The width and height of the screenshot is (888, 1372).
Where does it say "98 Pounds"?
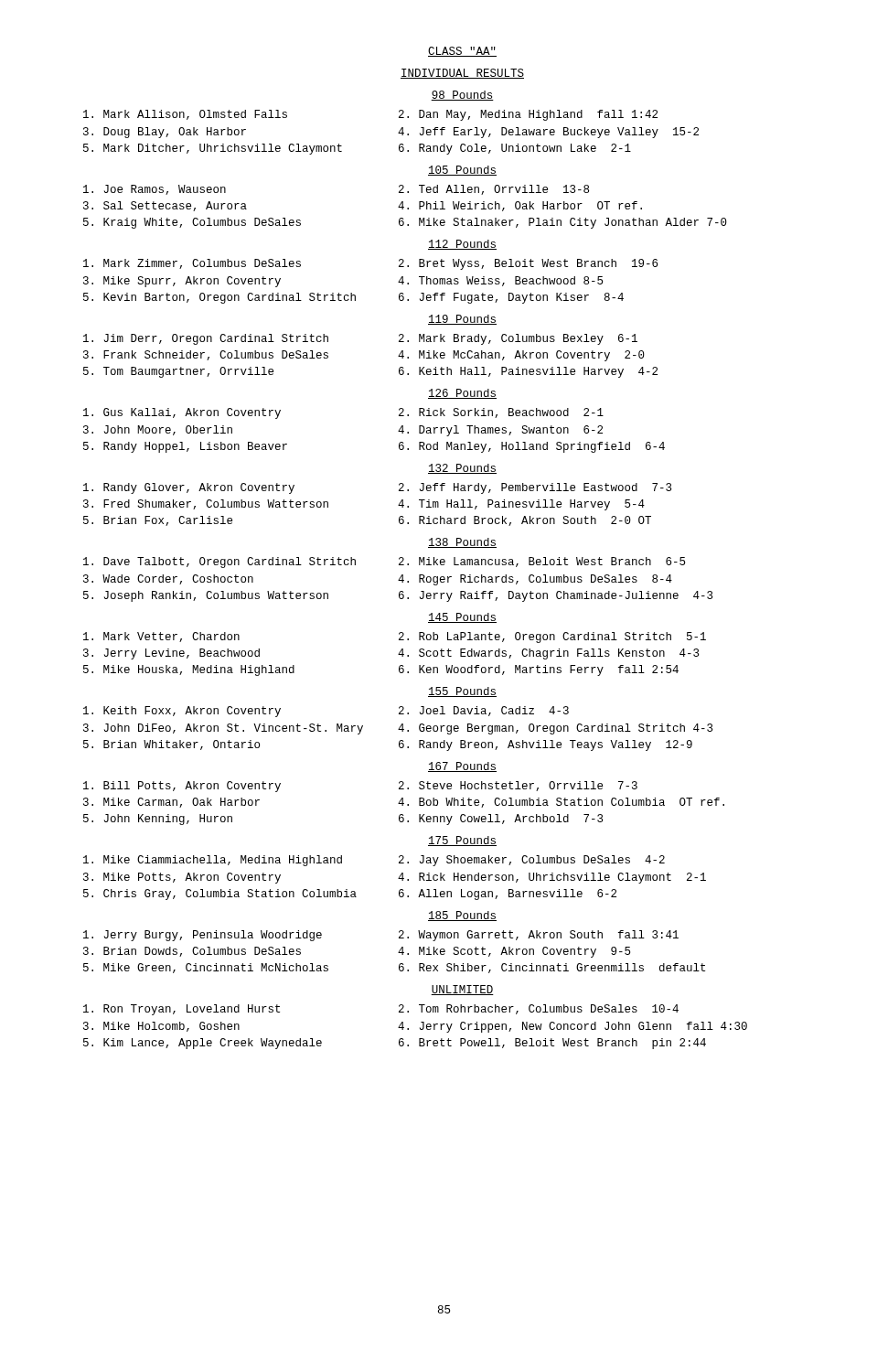(462, 96)
